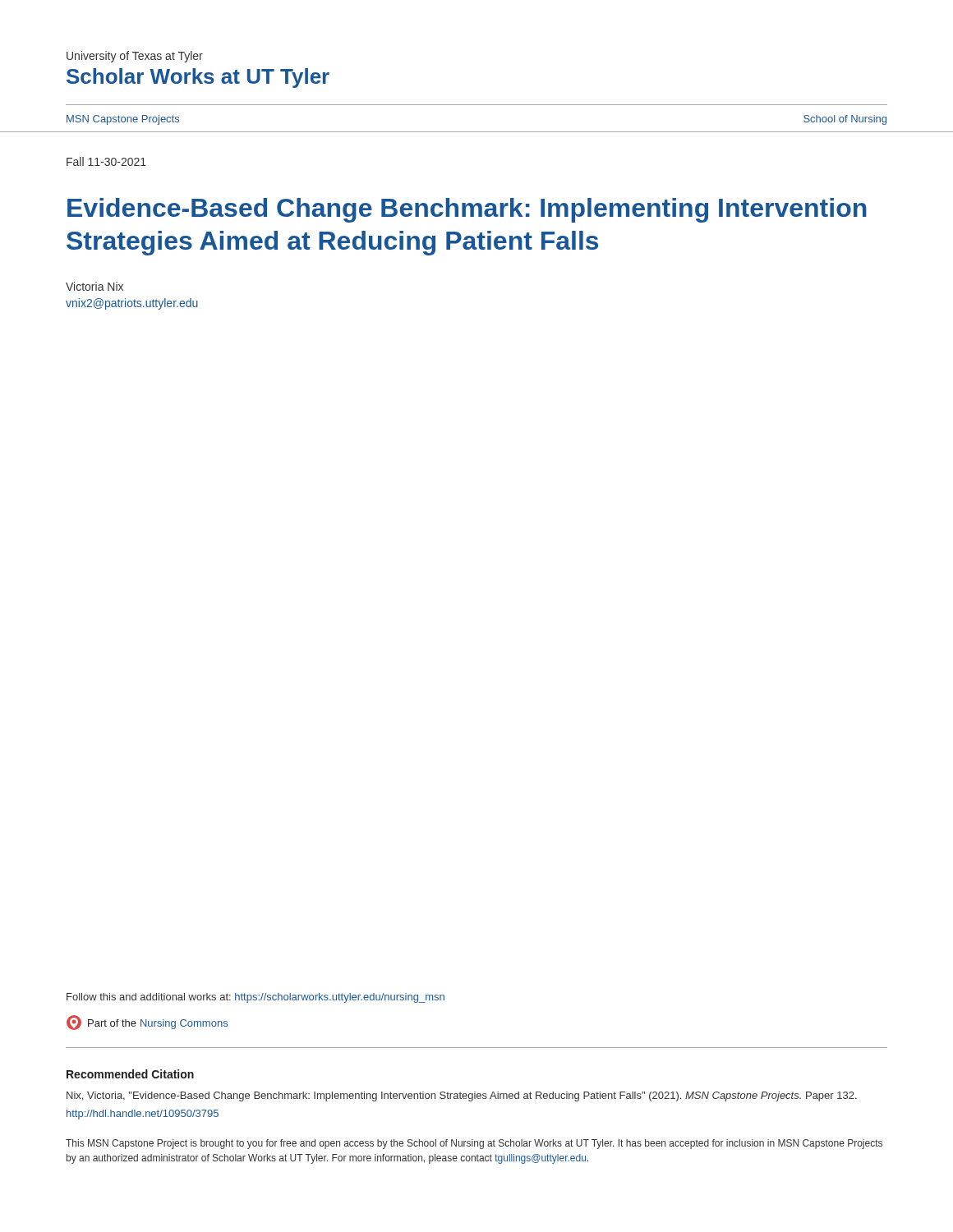Locate the element starting "University of Texas at Tyler"
This screenshot has width=953, height=1232.
[134, 56]
